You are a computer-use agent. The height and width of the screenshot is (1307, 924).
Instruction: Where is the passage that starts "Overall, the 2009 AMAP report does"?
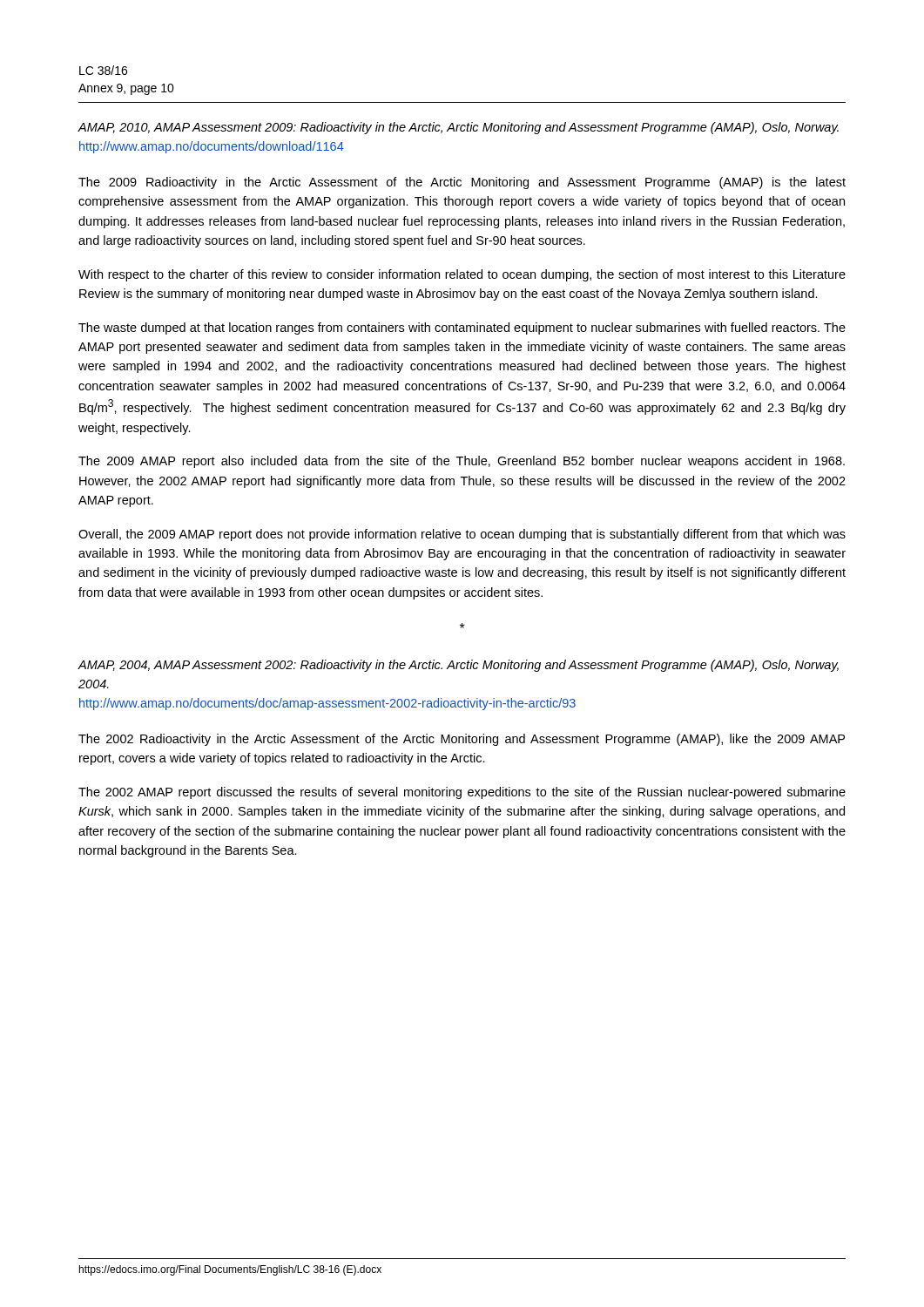462,563
